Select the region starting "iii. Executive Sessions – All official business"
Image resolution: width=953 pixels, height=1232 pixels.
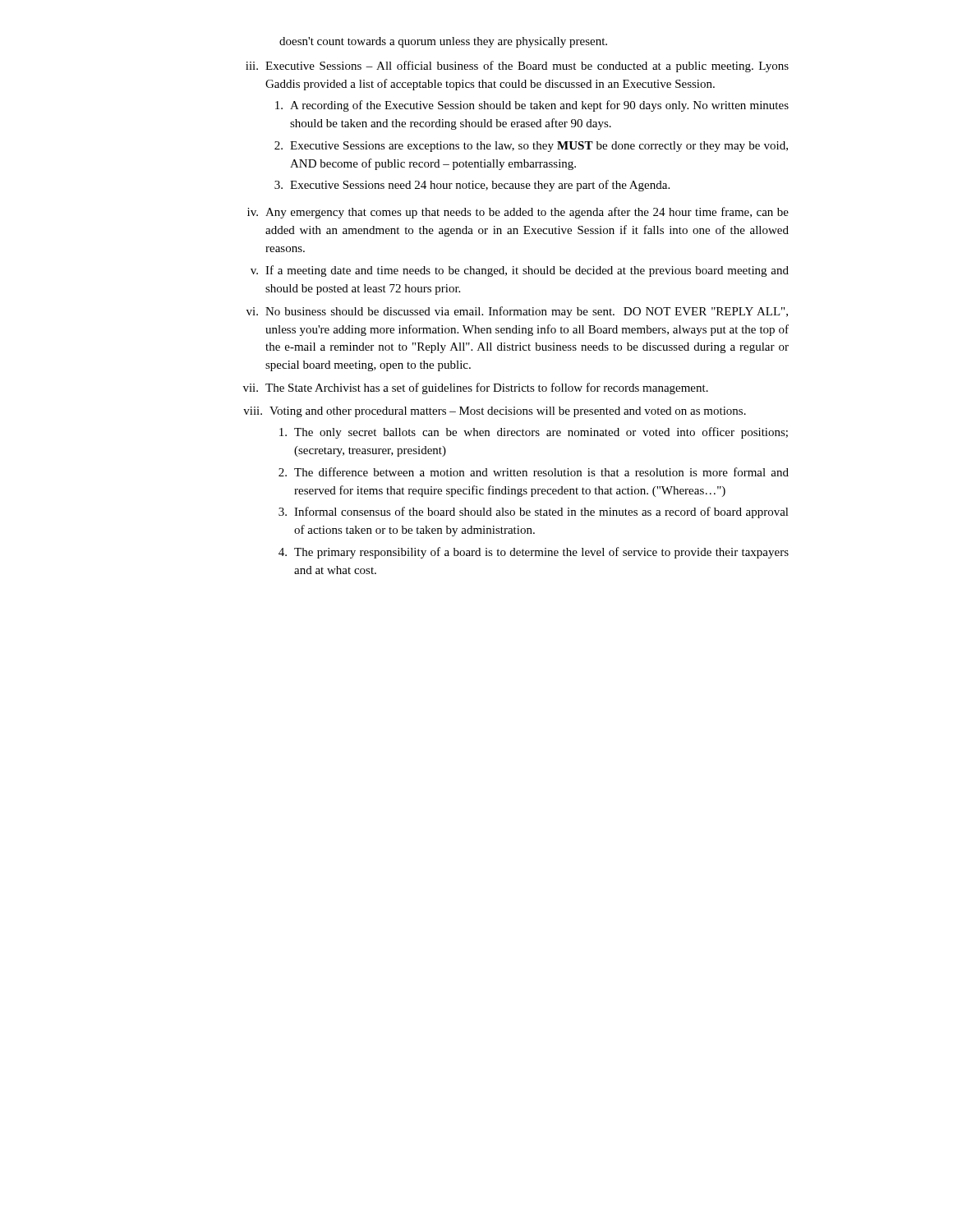click(x=509, y=128)
